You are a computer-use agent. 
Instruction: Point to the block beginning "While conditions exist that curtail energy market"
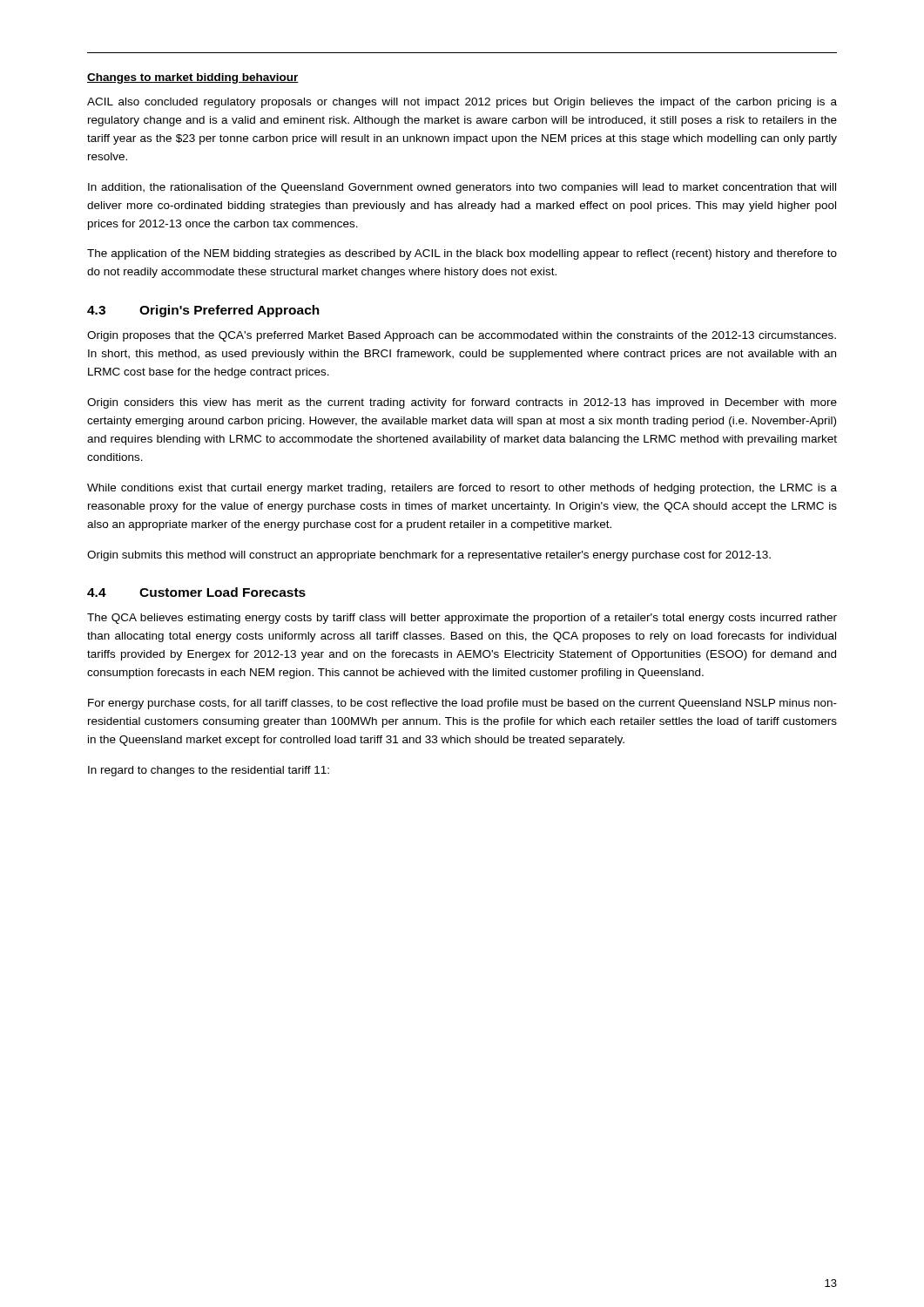click(x=462, y=505)
